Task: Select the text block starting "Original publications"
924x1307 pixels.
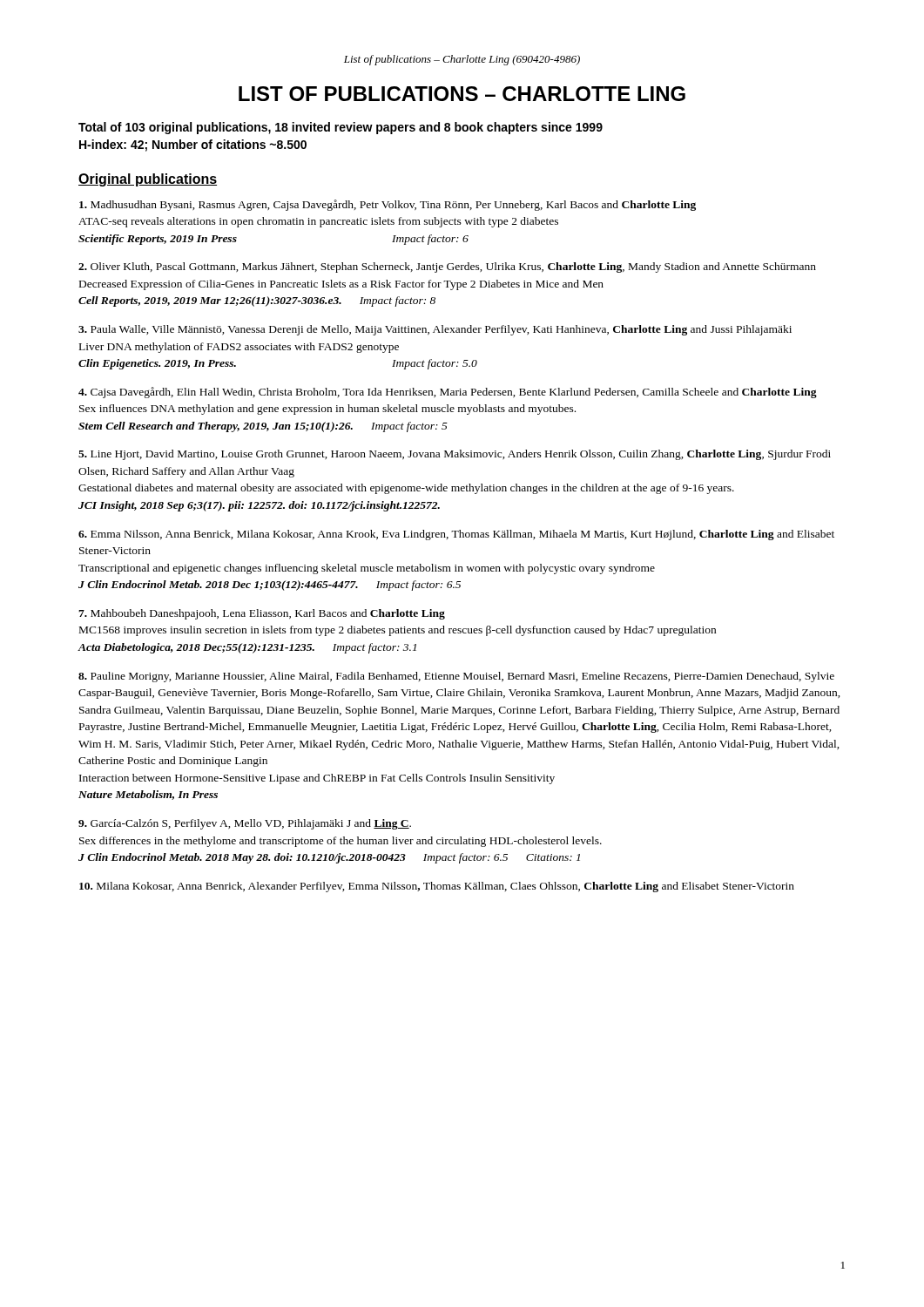Action: coord(148,179)
